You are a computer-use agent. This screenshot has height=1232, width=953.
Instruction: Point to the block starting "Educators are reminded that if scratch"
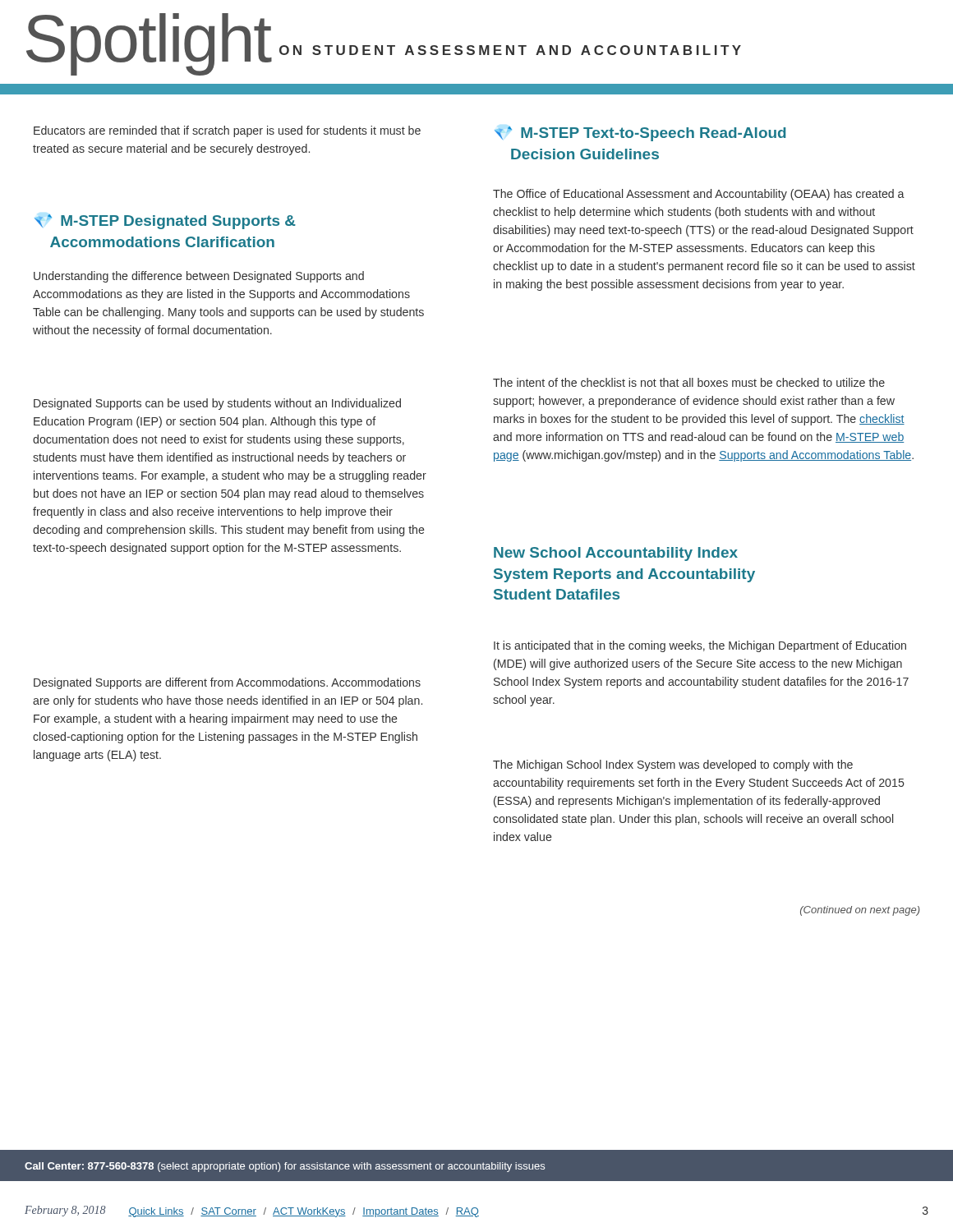coord(227,140)
